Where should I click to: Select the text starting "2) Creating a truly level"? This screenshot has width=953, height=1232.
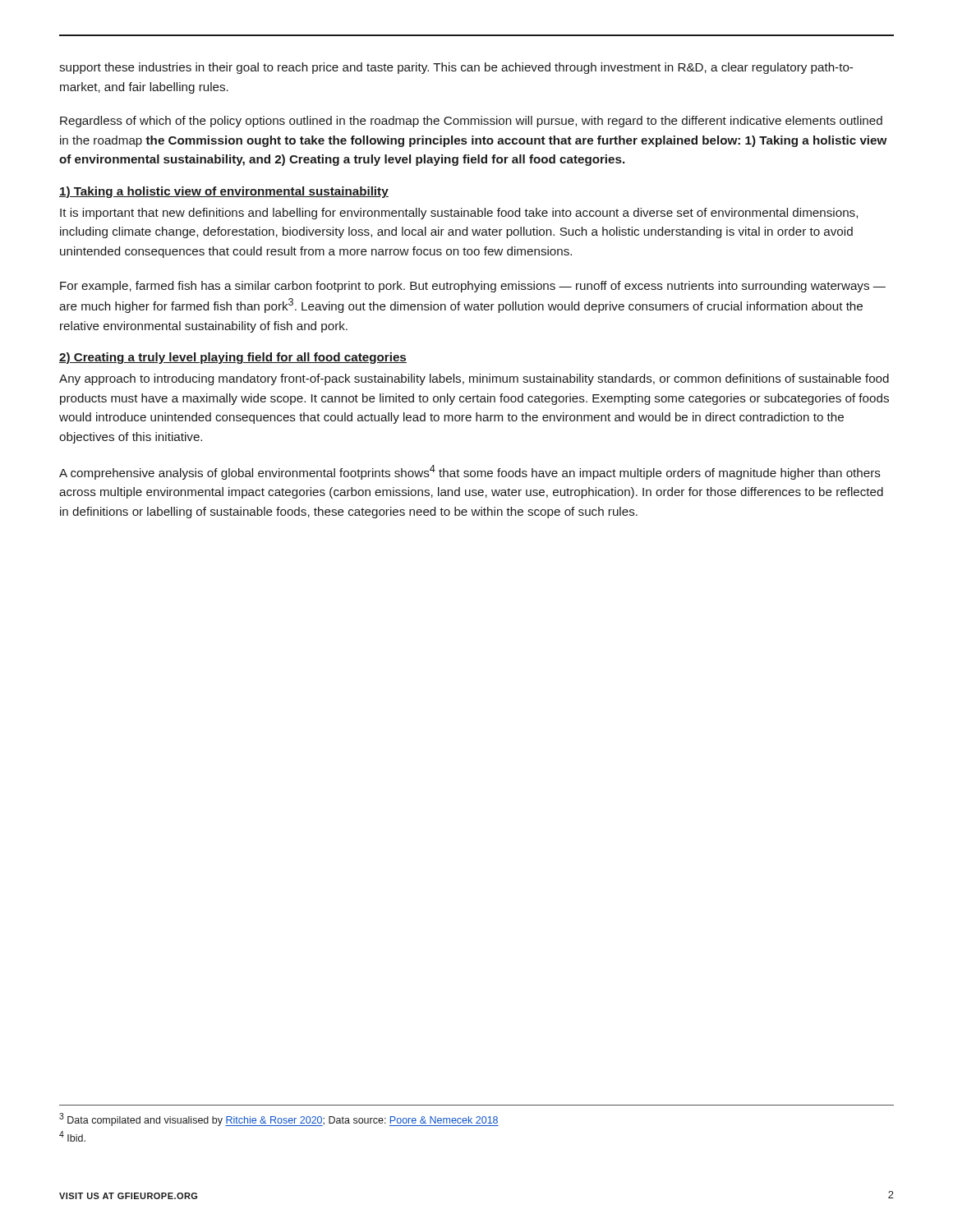click(x=233, y=357)
